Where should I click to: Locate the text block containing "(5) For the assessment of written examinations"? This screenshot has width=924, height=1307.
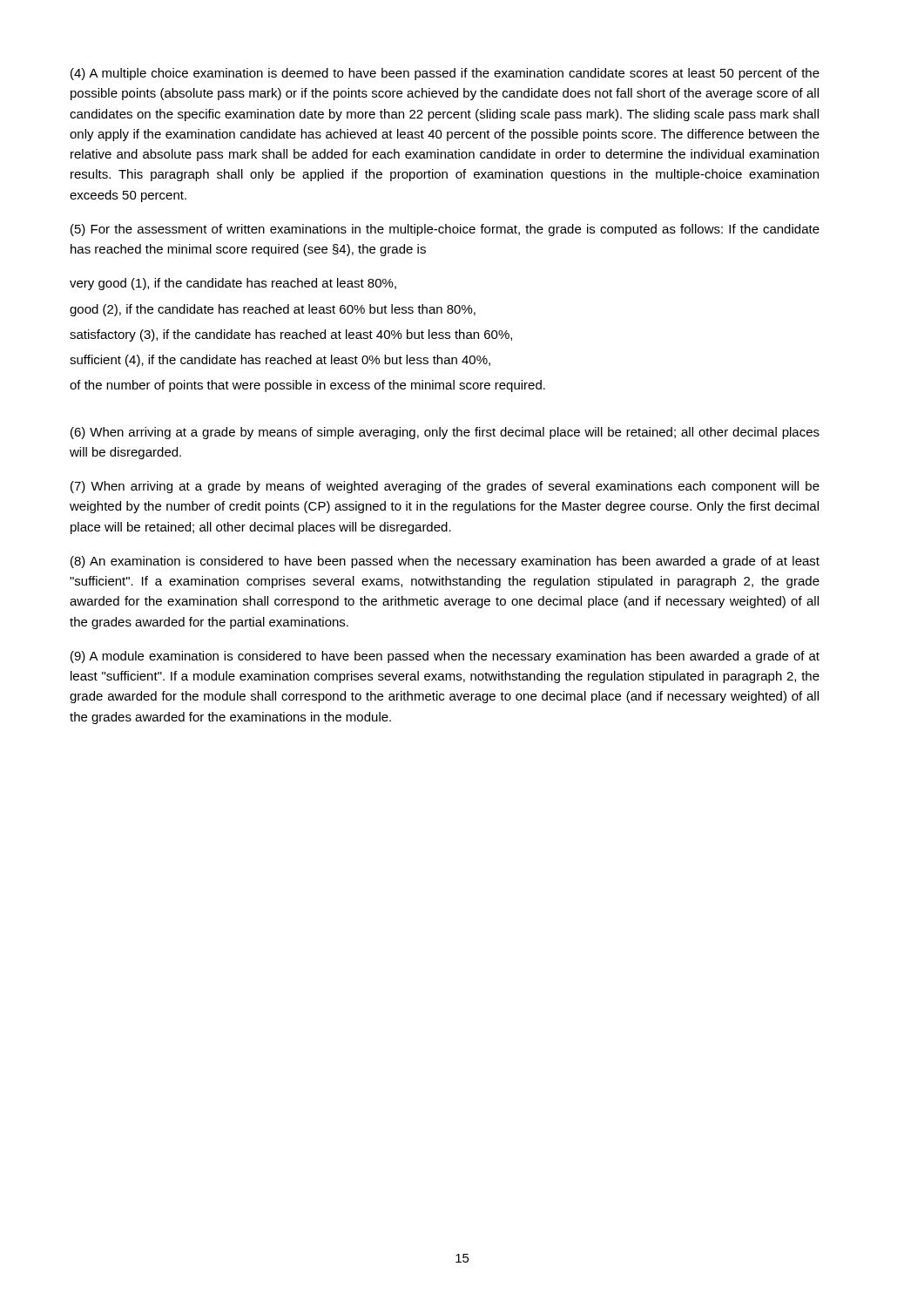pyautogui.click(x=445, y=239)
